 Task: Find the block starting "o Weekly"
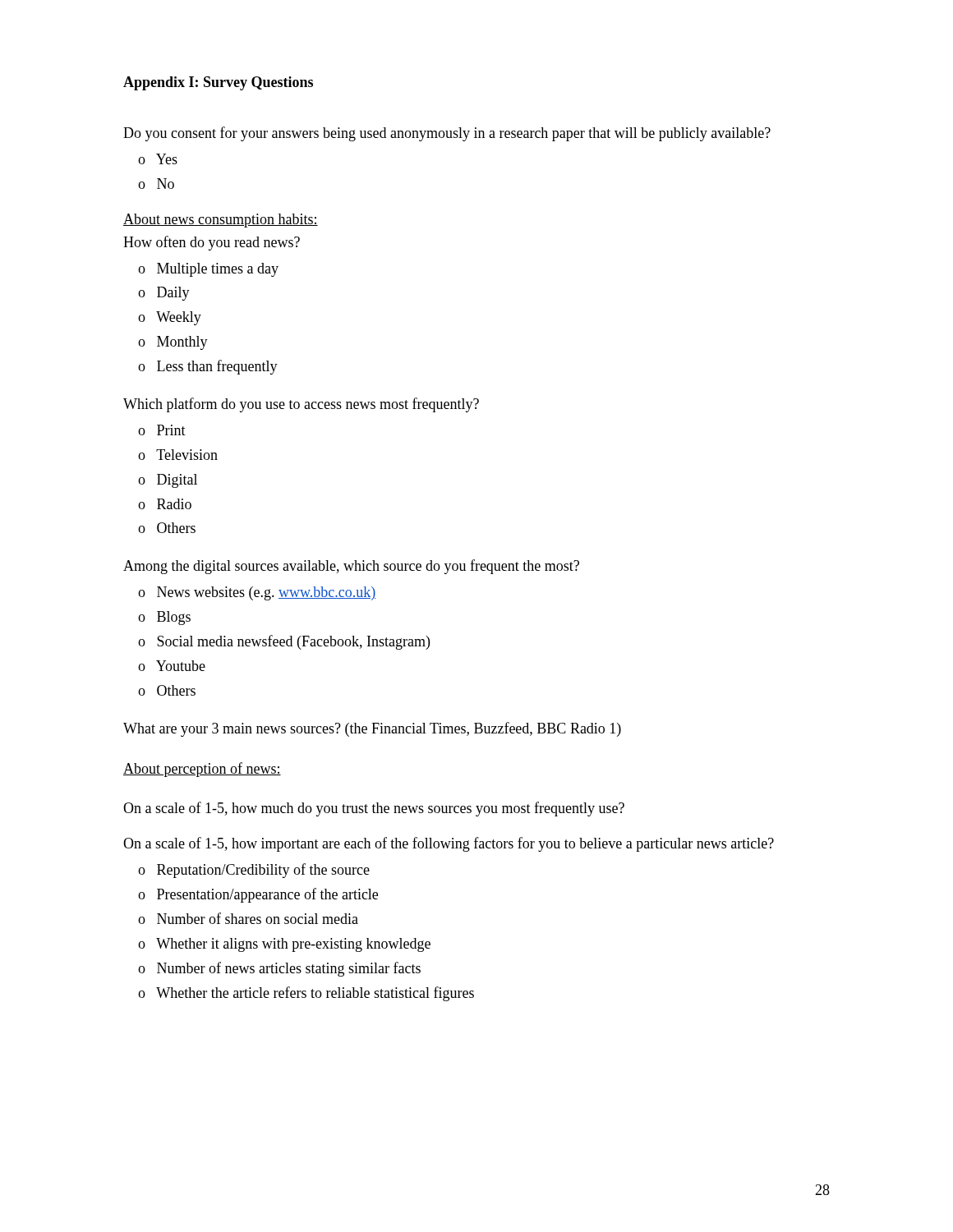point(170,317)
